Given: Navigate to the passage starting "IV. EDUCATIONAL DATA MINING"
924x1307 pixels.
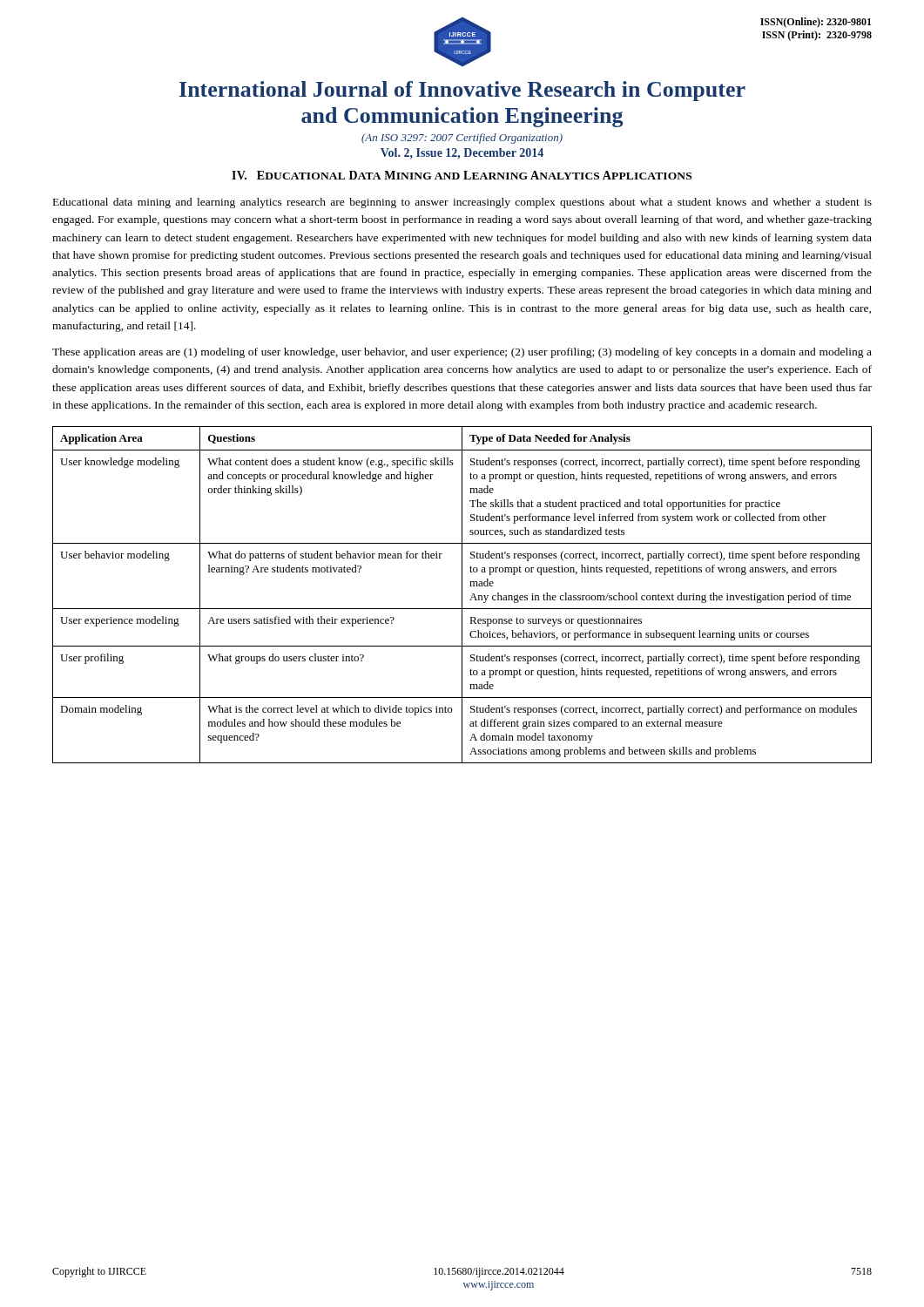Looking at the screenshot, I should (462, 176).
